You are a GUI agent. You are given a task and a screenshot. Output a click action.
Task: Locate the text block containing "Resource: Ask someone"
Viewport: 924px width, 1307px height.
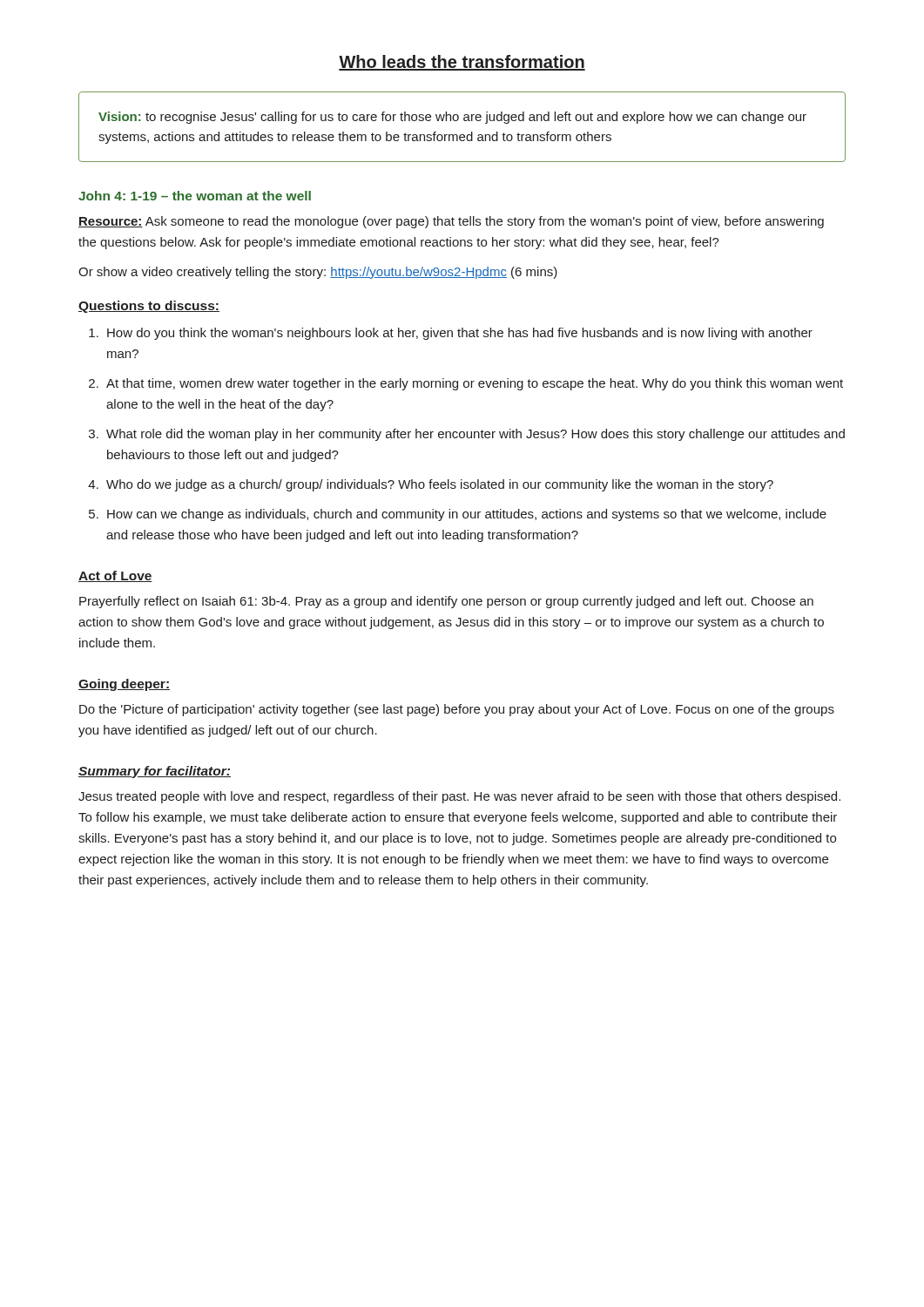pos(451,231)
